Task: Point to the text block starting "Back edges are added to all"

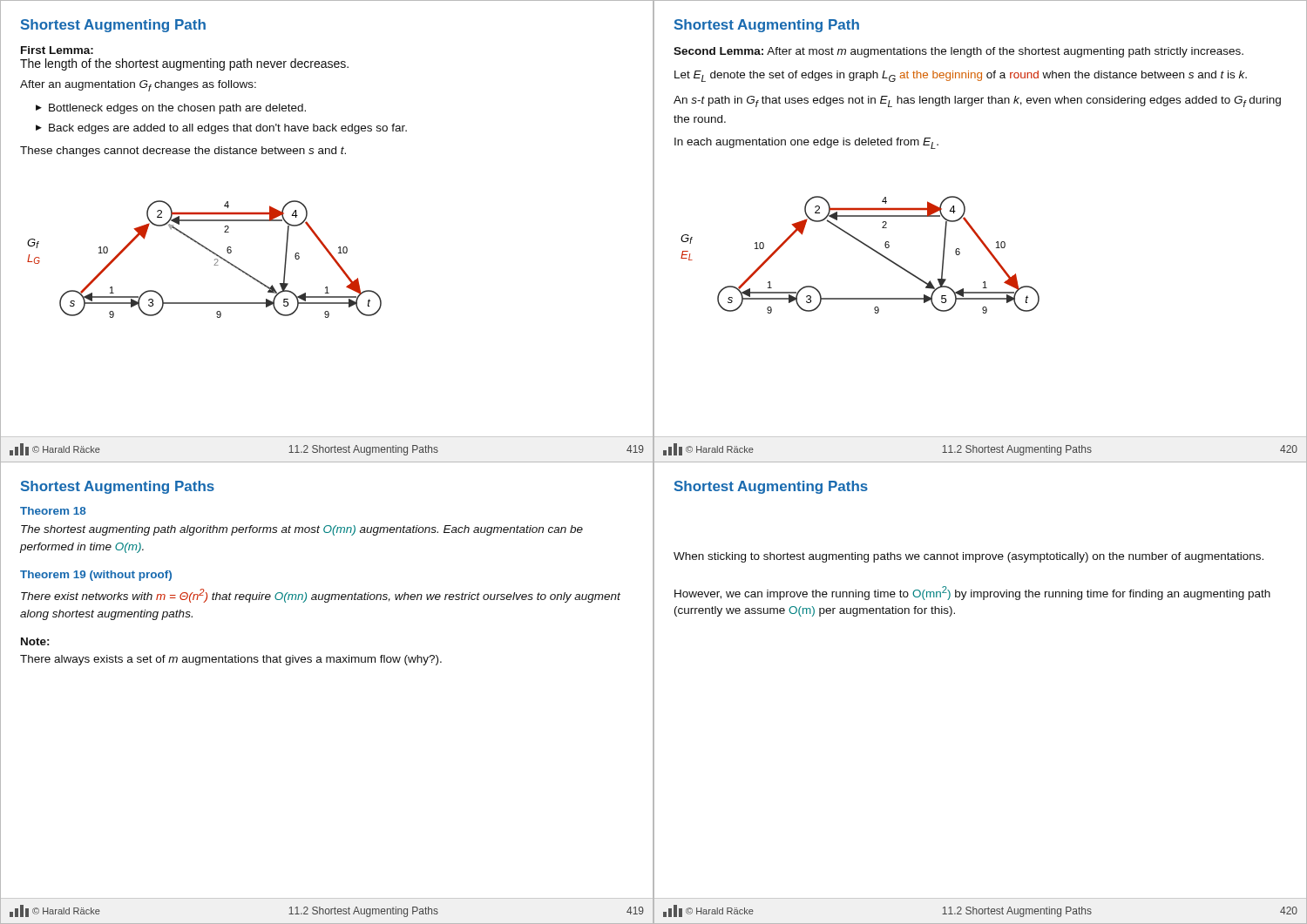Action: click(x=228, y=127)
